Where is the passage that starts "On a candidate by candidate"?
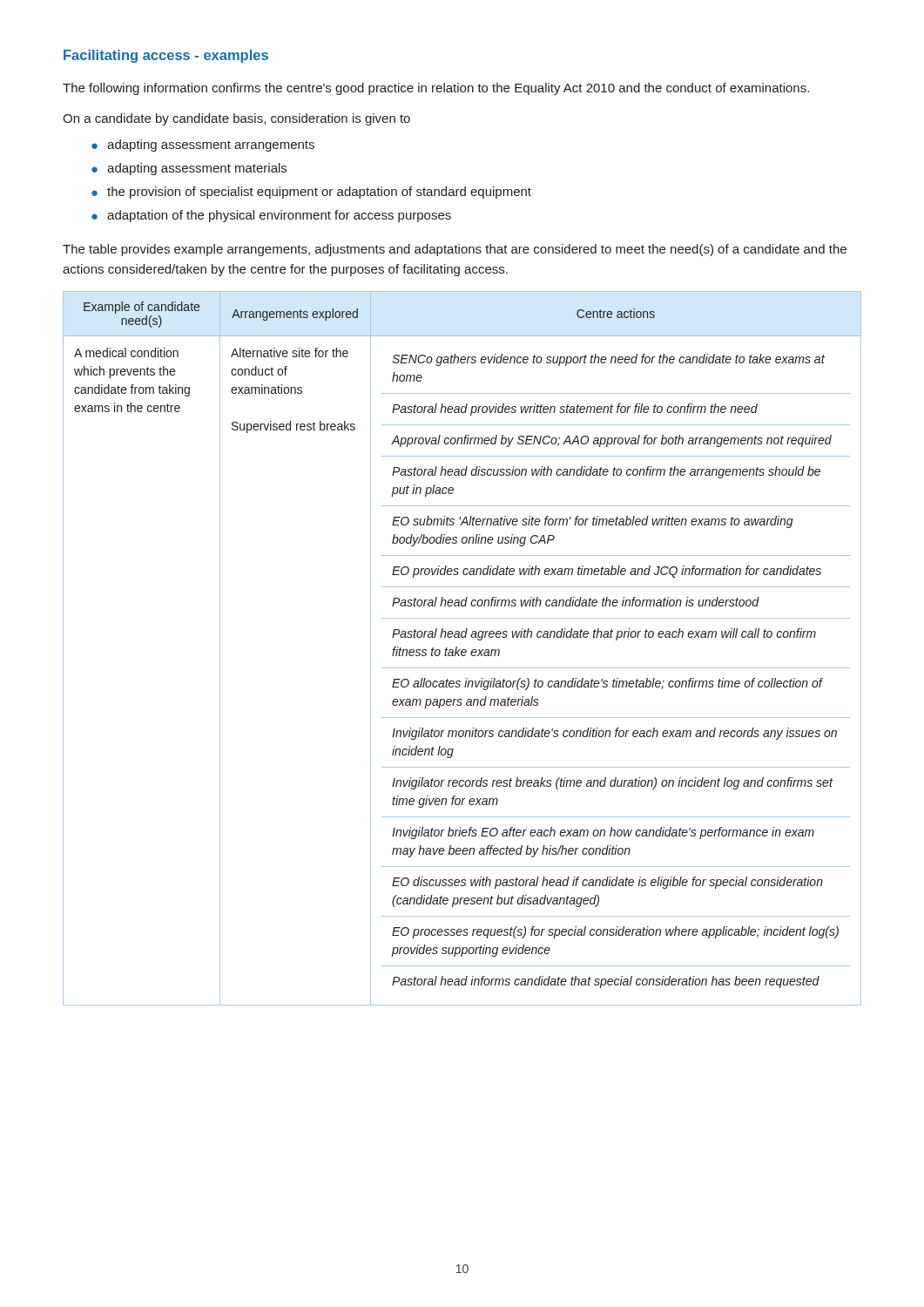Image resolution: width=924 pixels, height=1307 pixels. [237, 118]
